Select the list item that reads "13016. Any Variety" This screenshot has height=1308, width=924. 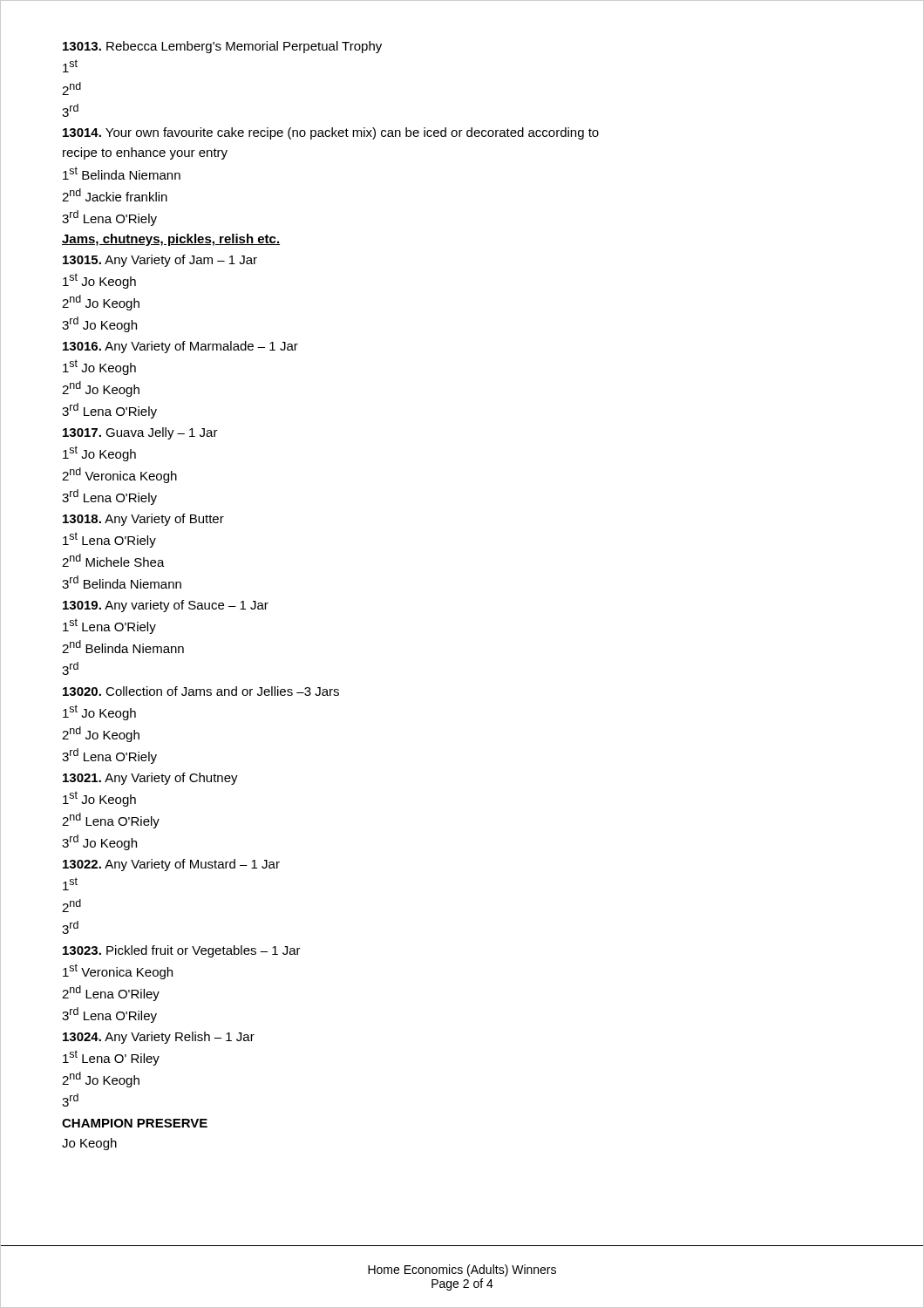pos(180,345)
